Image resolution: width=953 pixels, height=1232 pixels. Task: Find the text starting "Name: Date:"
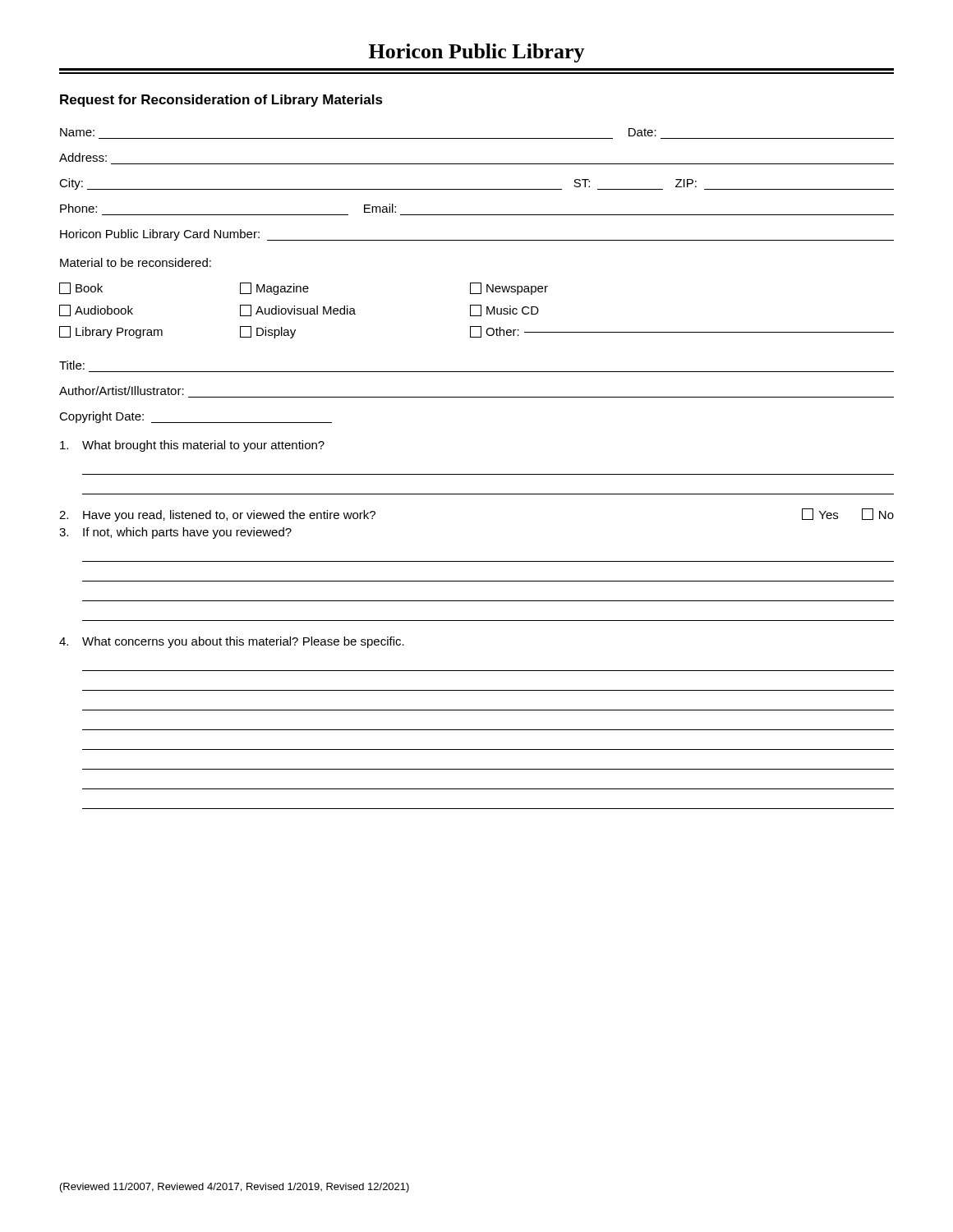pyautogui.click(x=476, y=132)
